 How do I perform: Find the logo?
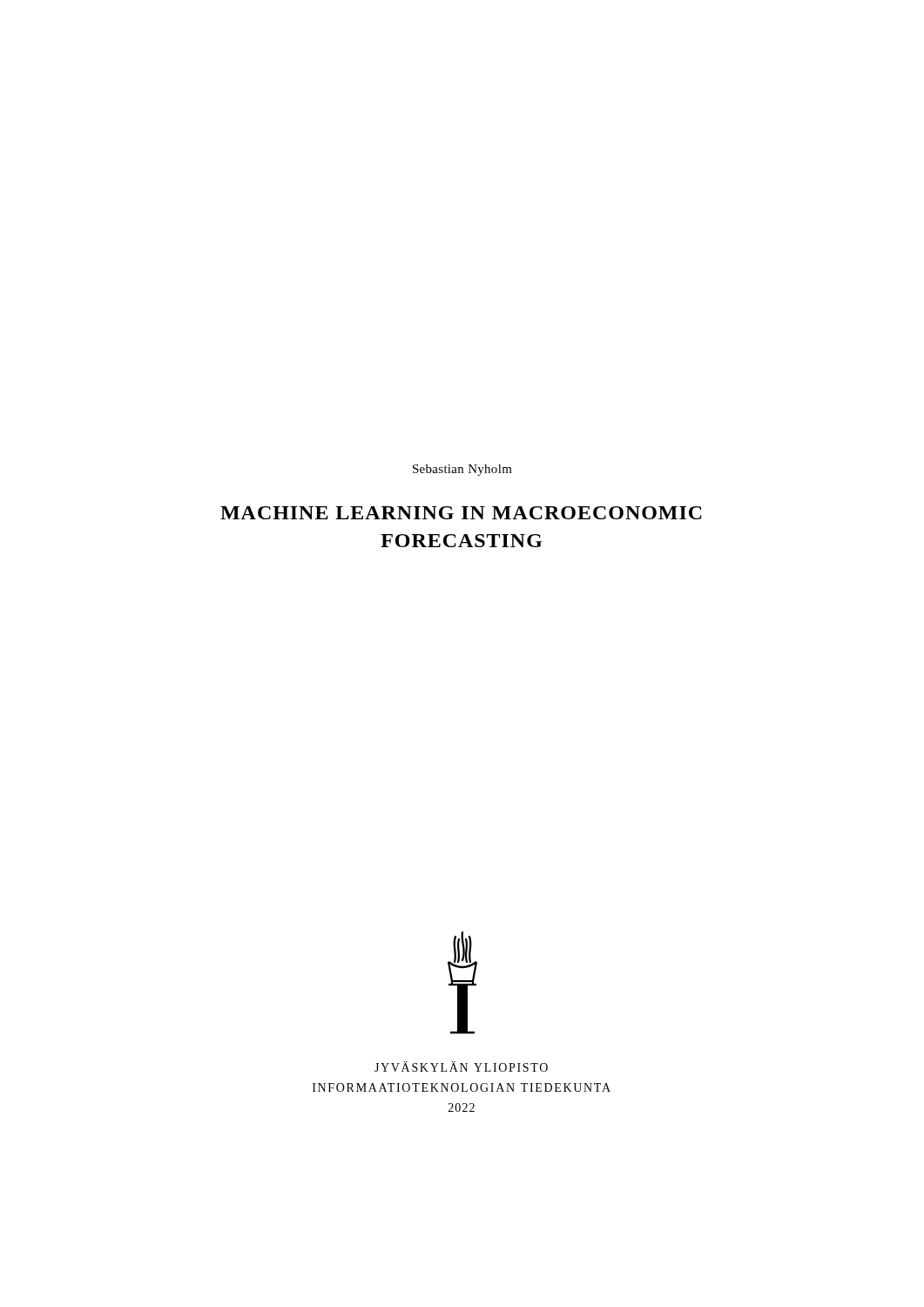[x=462, y=989]
